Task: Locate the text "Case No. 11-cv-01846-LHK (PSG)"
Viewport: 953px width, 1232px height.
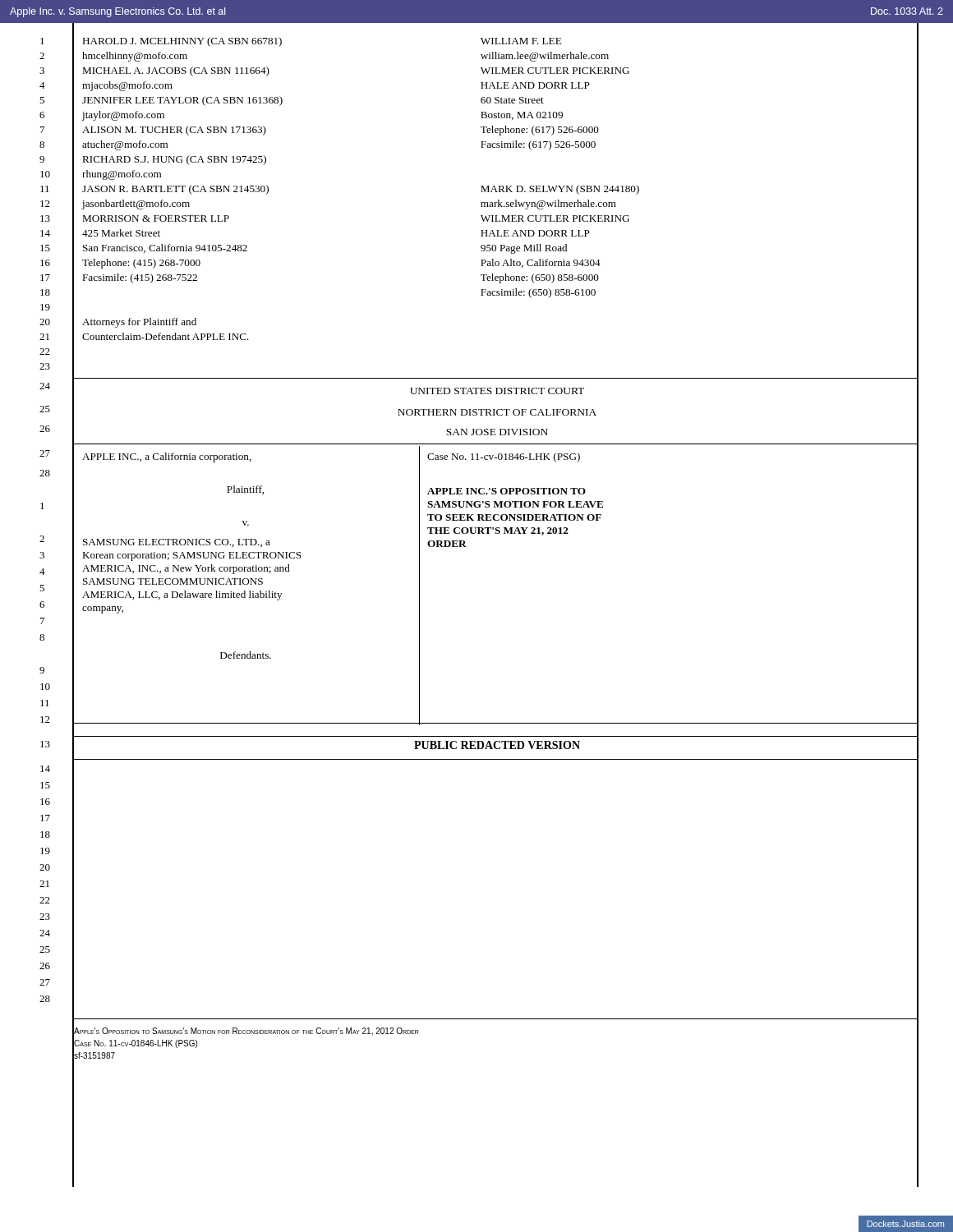Action: pyautogui.click(x=504, y=456)
